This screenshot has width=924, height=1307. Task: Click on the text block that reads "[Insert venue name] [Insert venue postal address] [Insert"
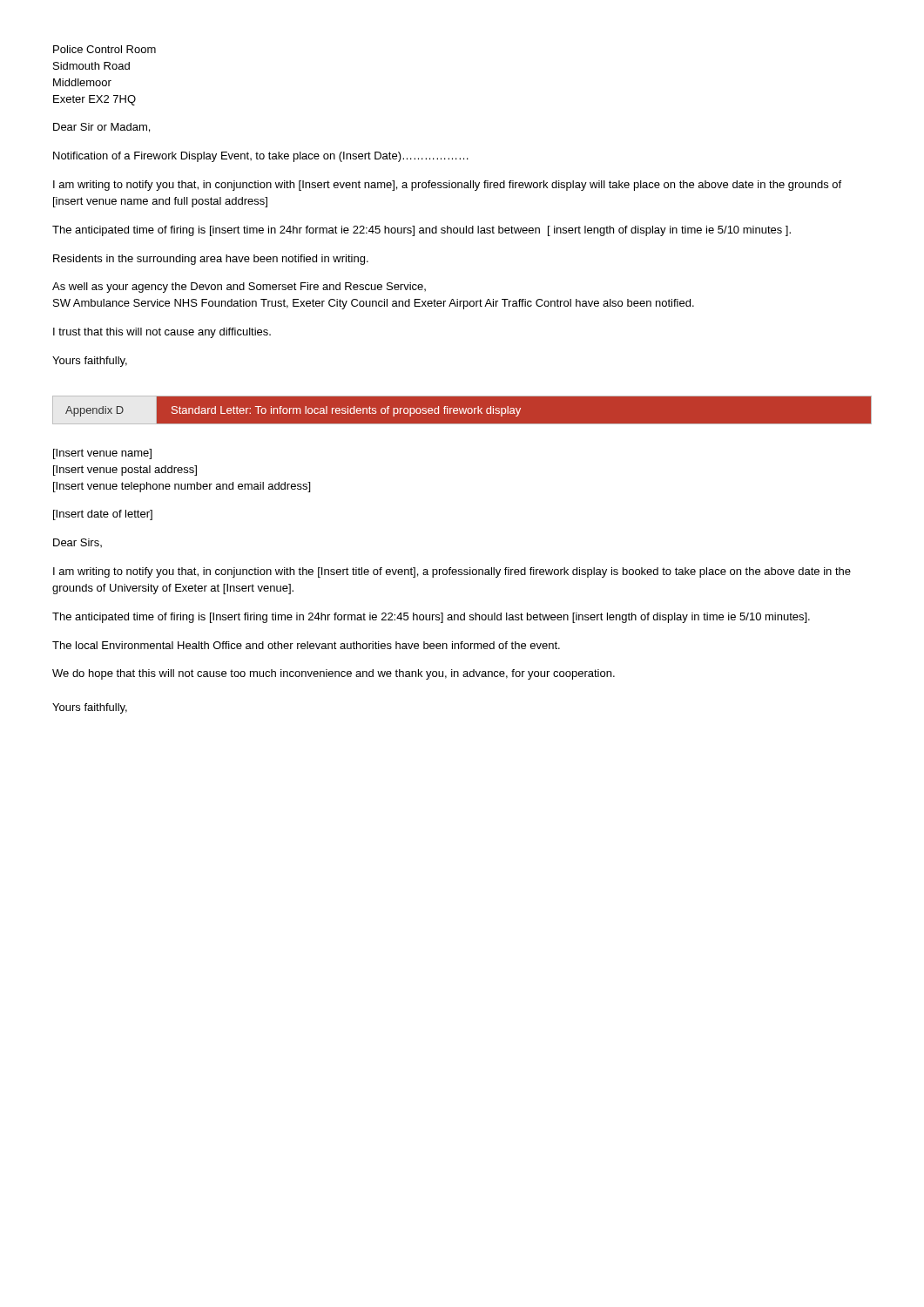182,469
